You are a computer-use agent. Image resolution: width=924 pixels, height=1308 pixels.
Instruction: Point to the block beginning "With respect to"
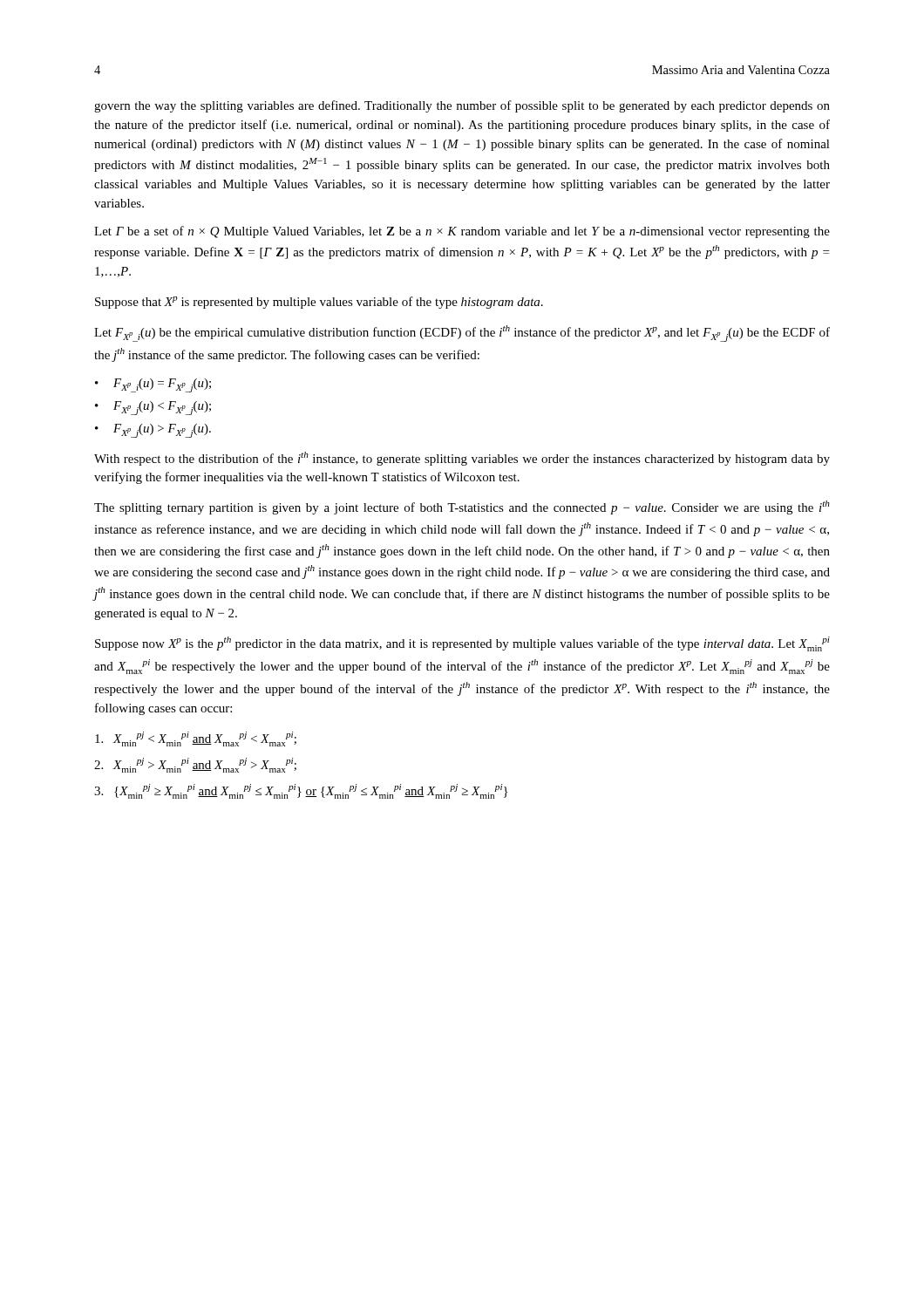(462, 467)
